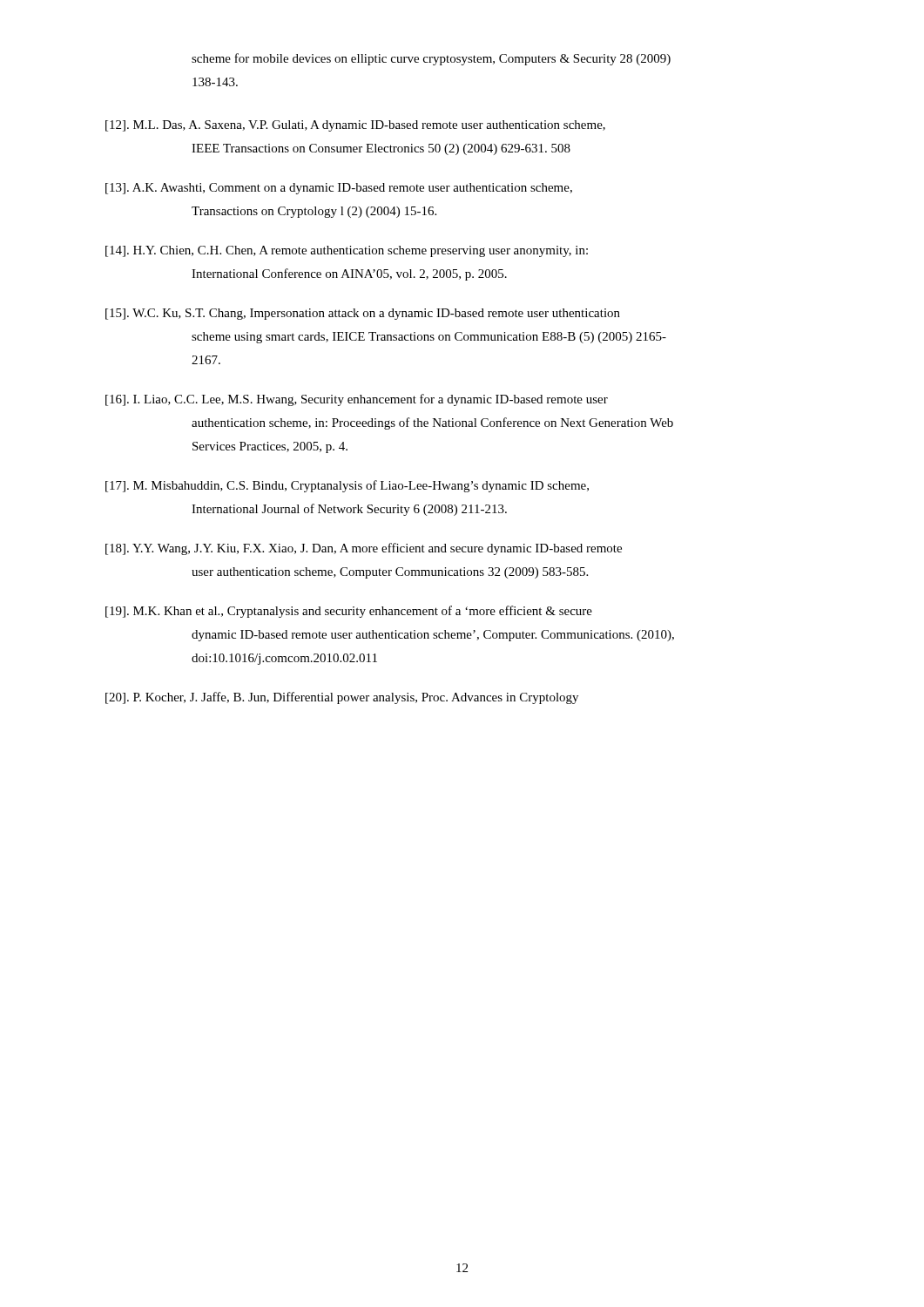Viewport: 924px width, 1307px height.
Task: Find the list item that says "[15]. W.C. Ku,"
Action: (471, 337)
